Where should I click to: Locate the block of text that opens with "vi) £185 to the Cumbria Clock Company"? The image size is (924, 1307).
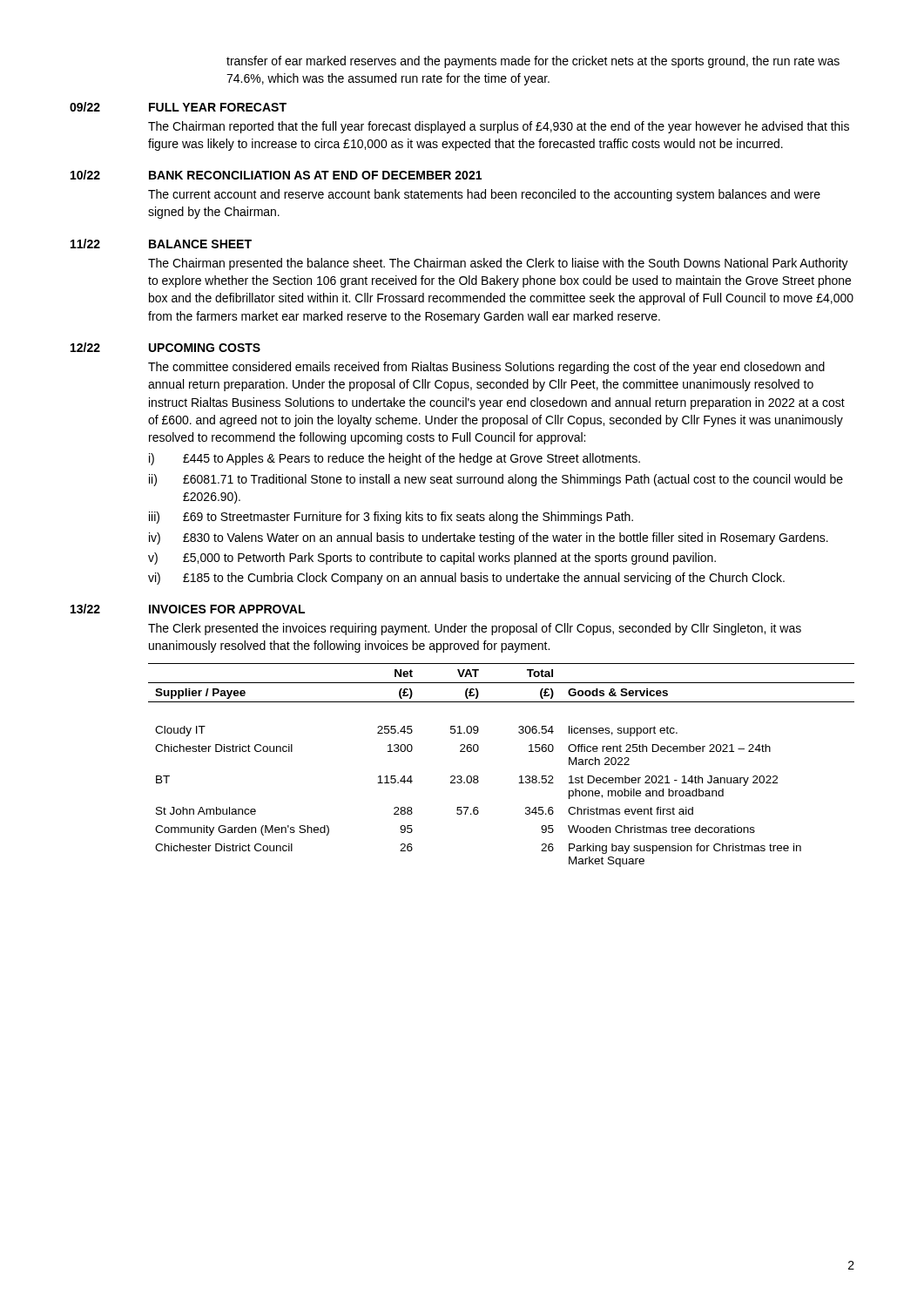pos(501,578)
